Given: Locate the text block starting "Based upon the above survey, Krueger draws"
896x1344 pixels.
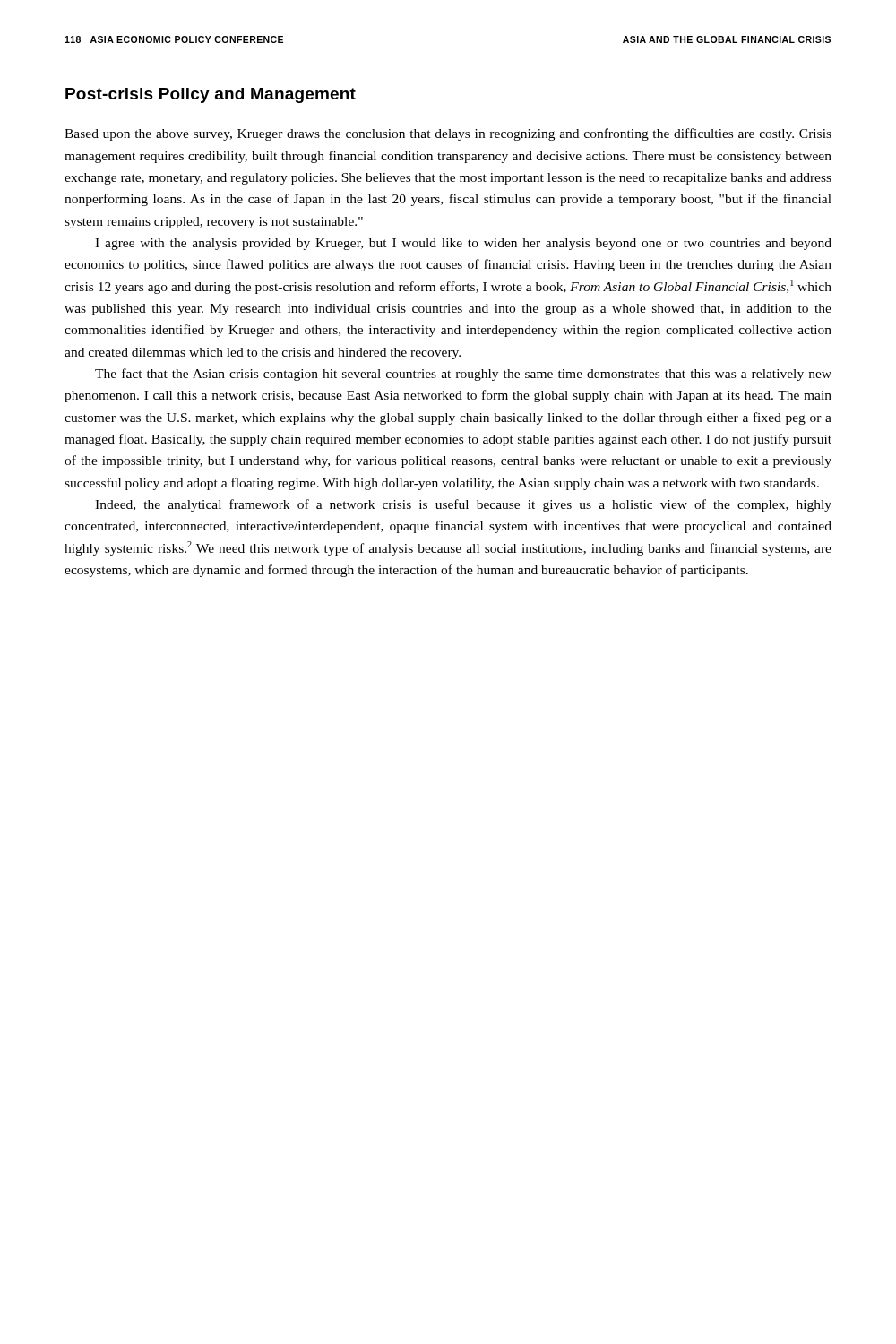Looking at the screenshot, I should coord(448,352).
